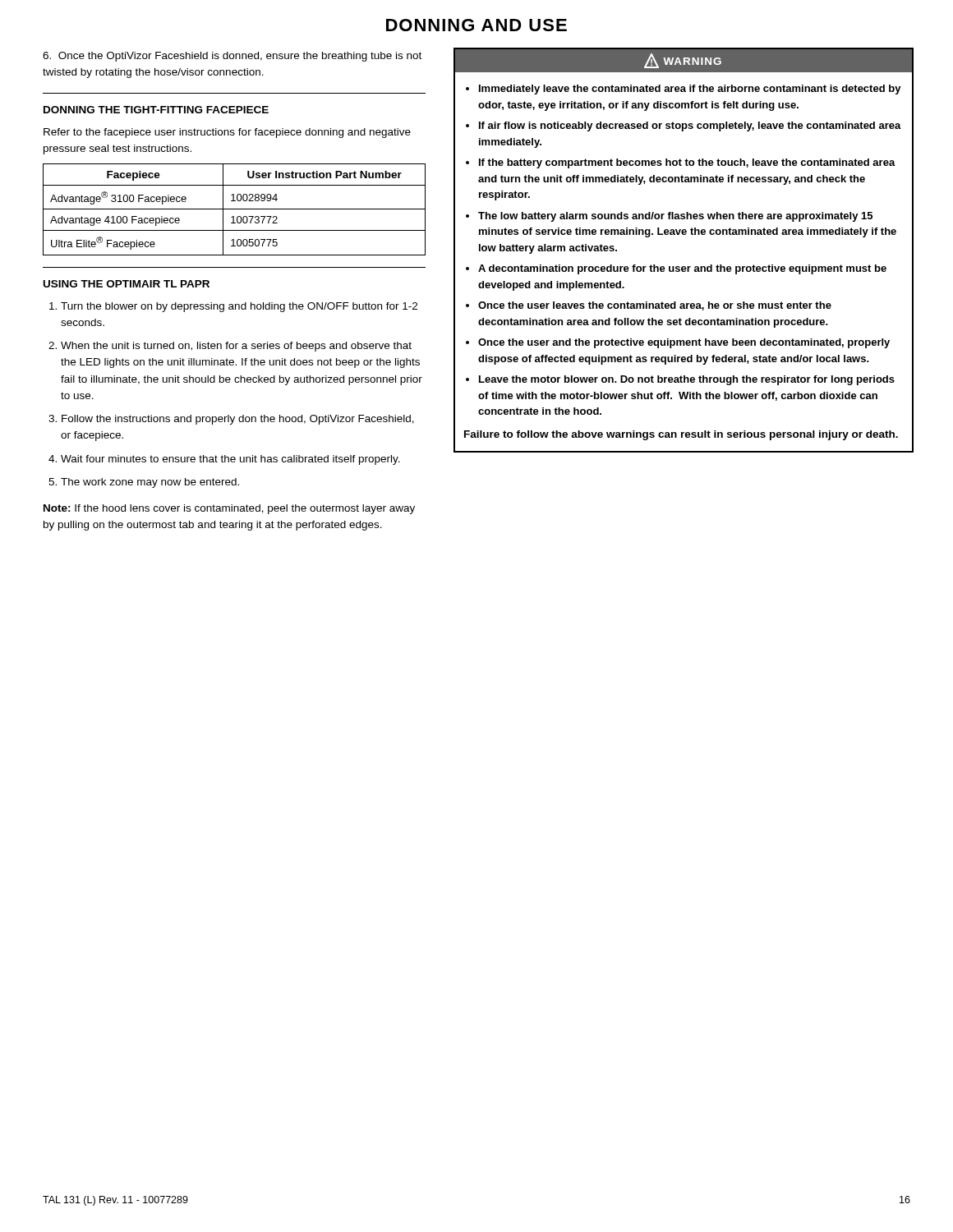Click on the text block with the text "Refer to the facepiece user"
Viewport: 953px width, 1232px height.
[227, 140]
